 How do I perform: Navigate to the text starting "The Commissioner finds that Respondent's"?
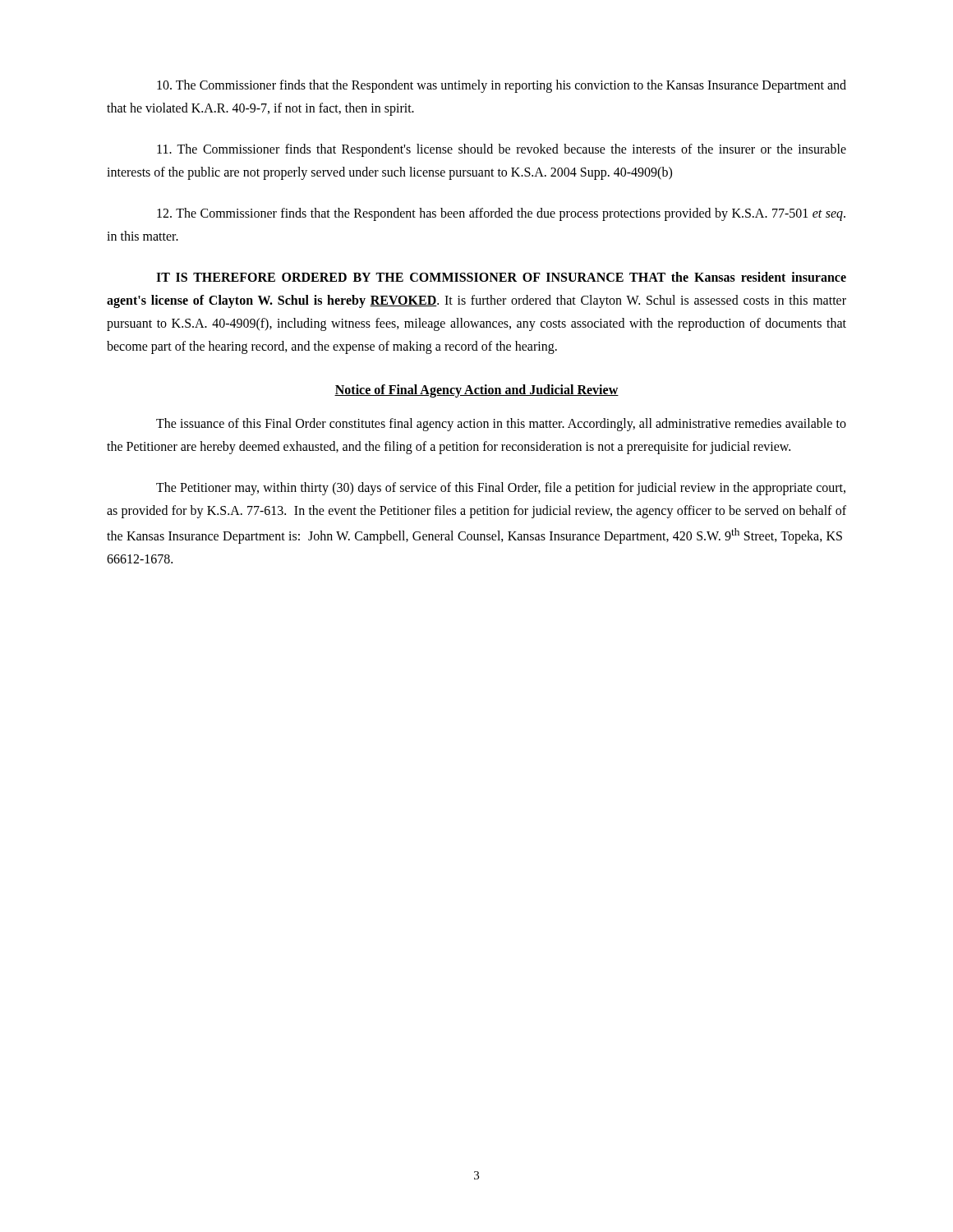point(476,161)
